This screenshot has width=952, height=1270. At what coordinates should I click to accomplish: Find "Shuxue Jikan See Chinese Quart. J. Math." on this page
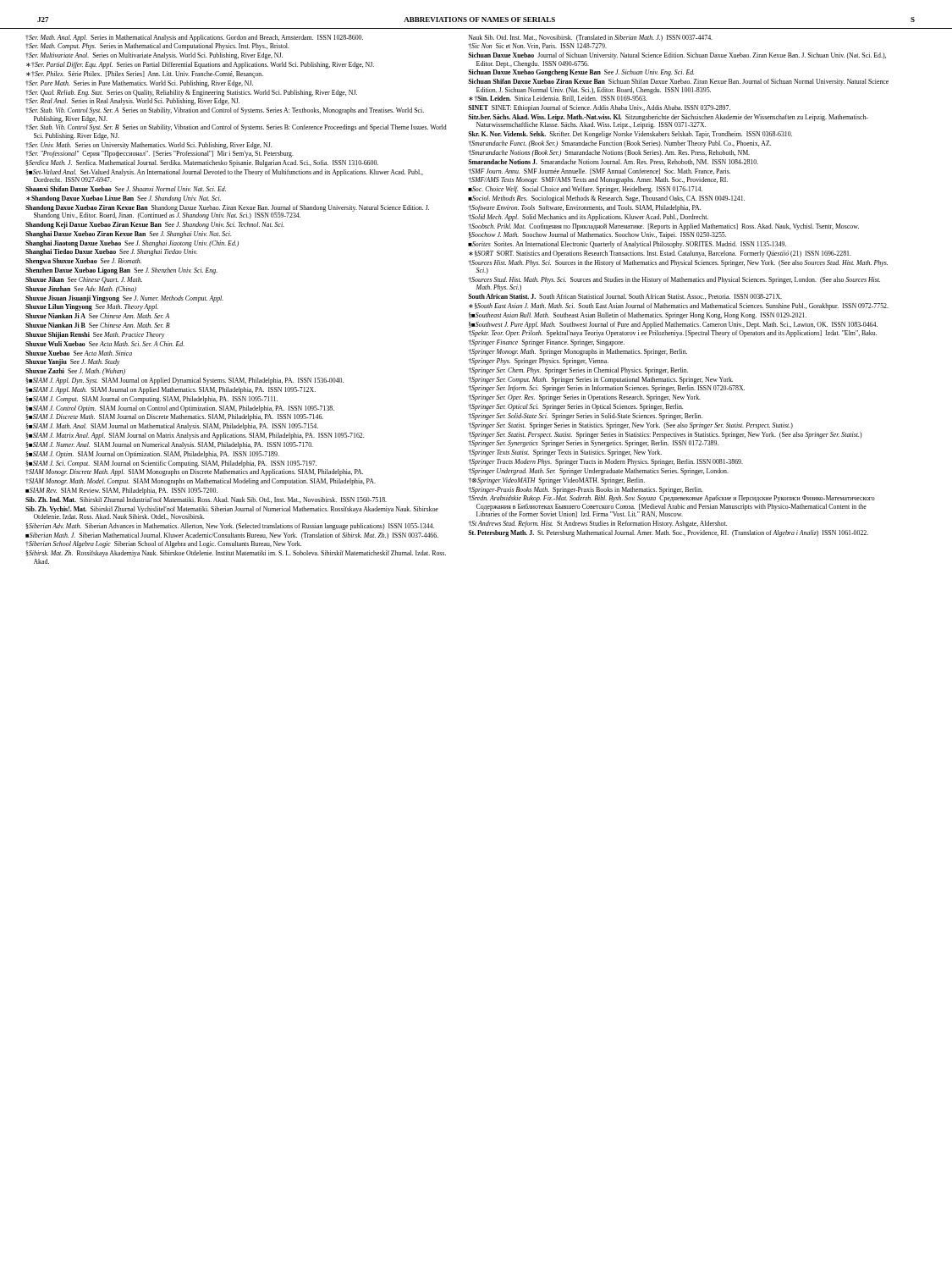click(84, 280)
